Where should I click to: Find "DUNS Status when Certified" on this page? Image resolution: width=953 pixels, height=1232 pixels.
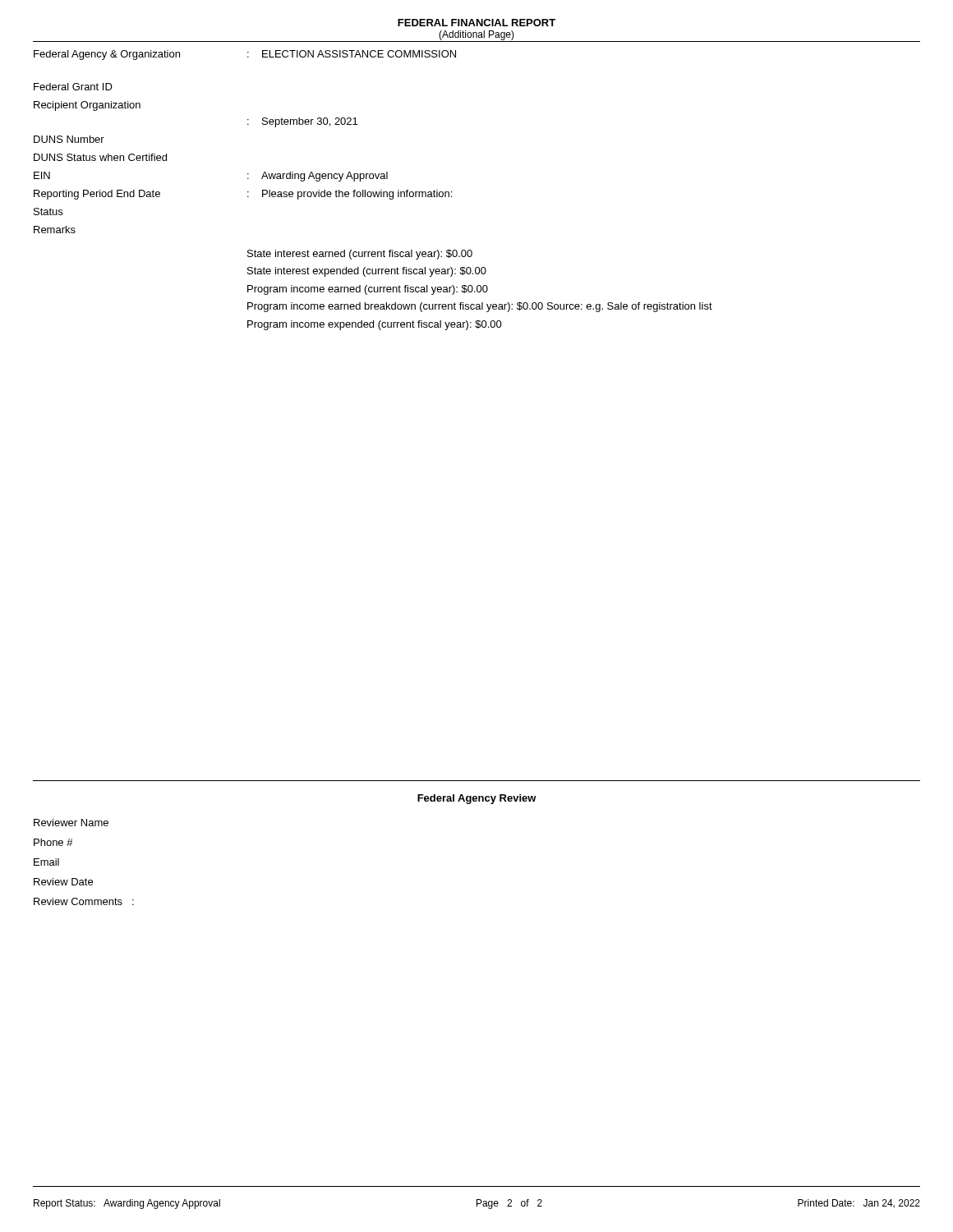point(100,157)
